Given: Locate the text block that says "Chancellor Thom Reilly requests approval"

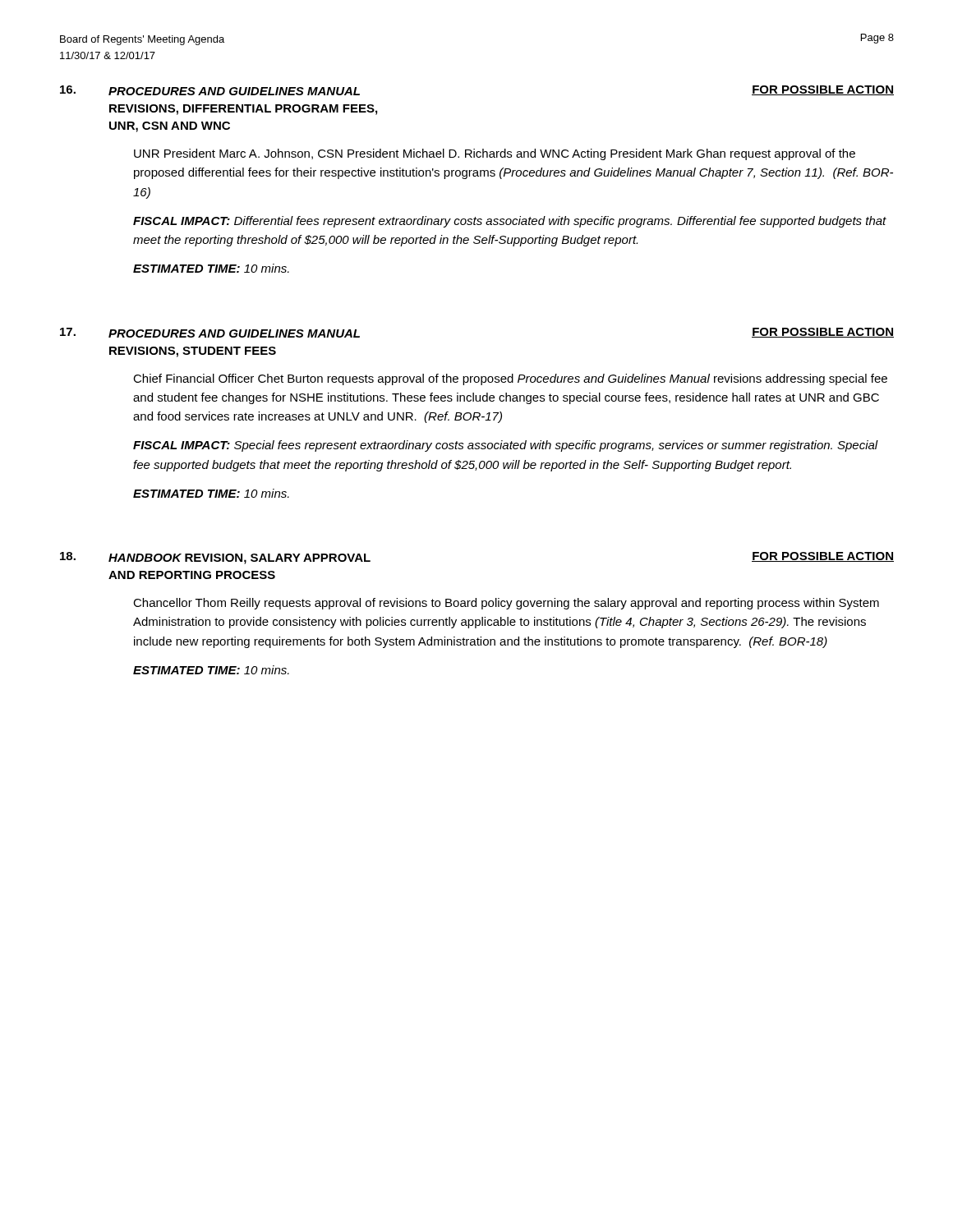Looking at the screenshot, I should 513,636.
